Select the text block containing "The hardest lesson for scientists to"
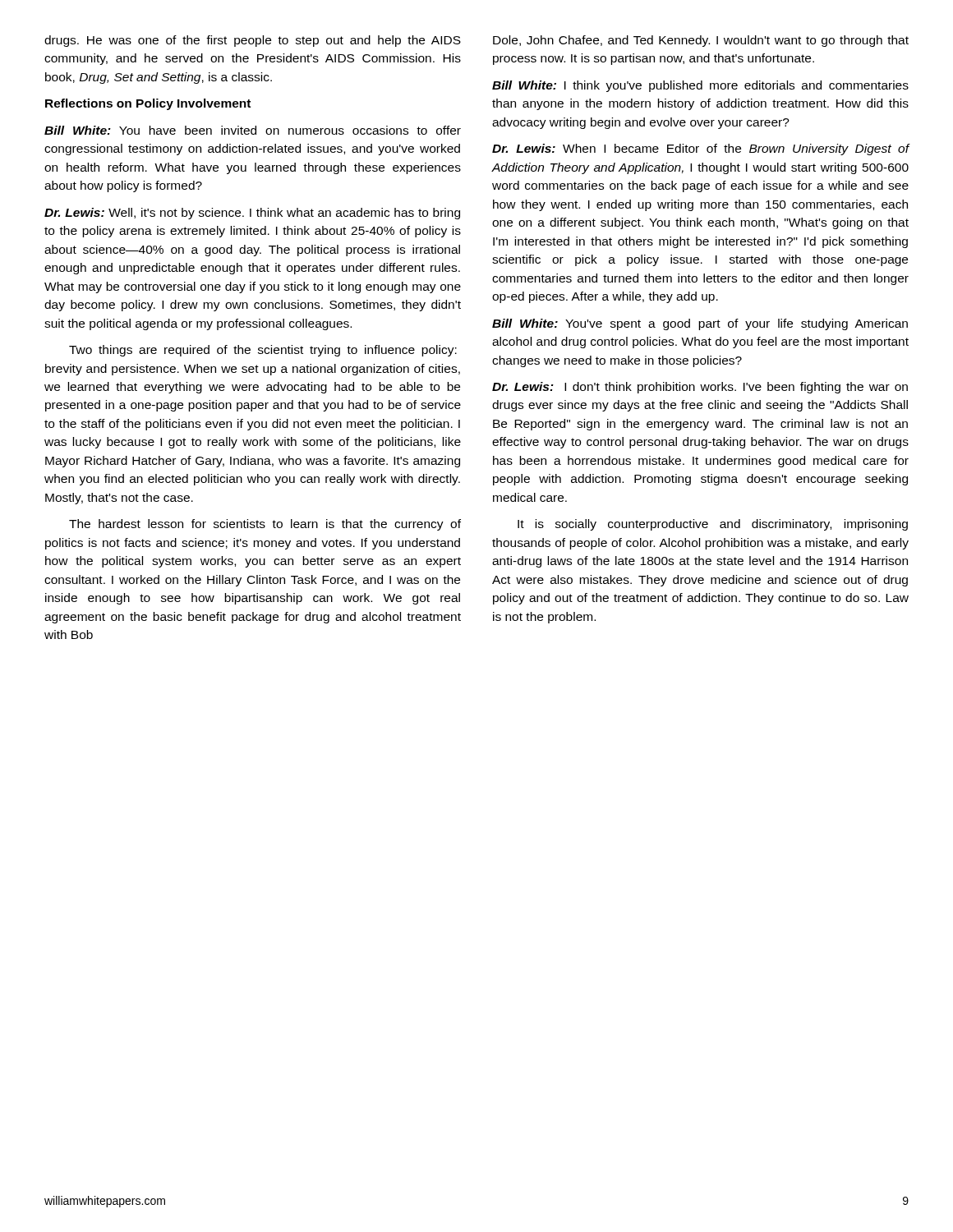Screen dimensions: 1232x953 253,580
